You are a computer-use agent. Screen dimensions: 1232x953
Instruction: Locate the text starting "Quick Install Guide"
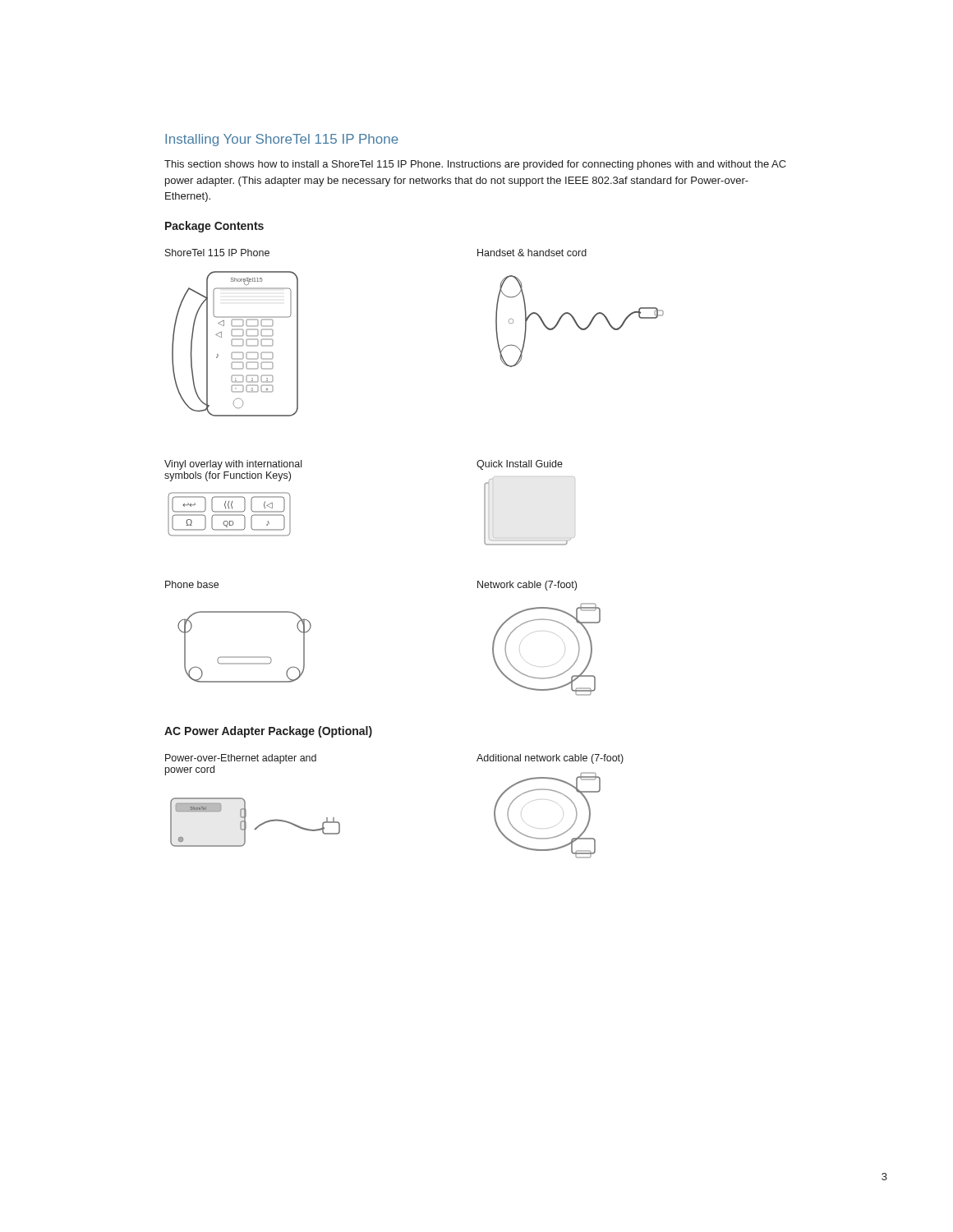(x=520, y=464)
